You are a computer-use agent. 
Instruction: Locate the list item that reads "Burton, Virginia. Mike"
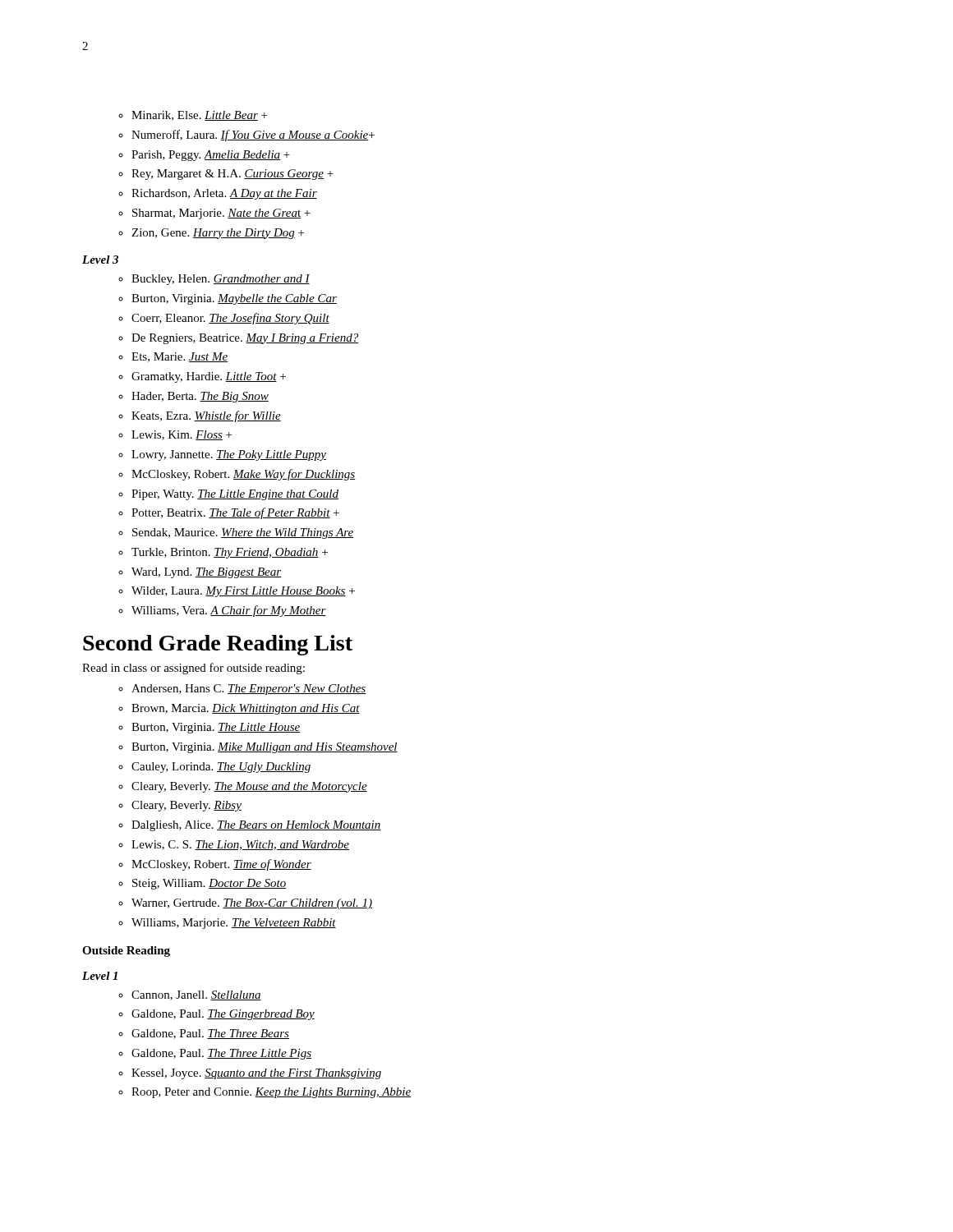click(x=264, y=747)
